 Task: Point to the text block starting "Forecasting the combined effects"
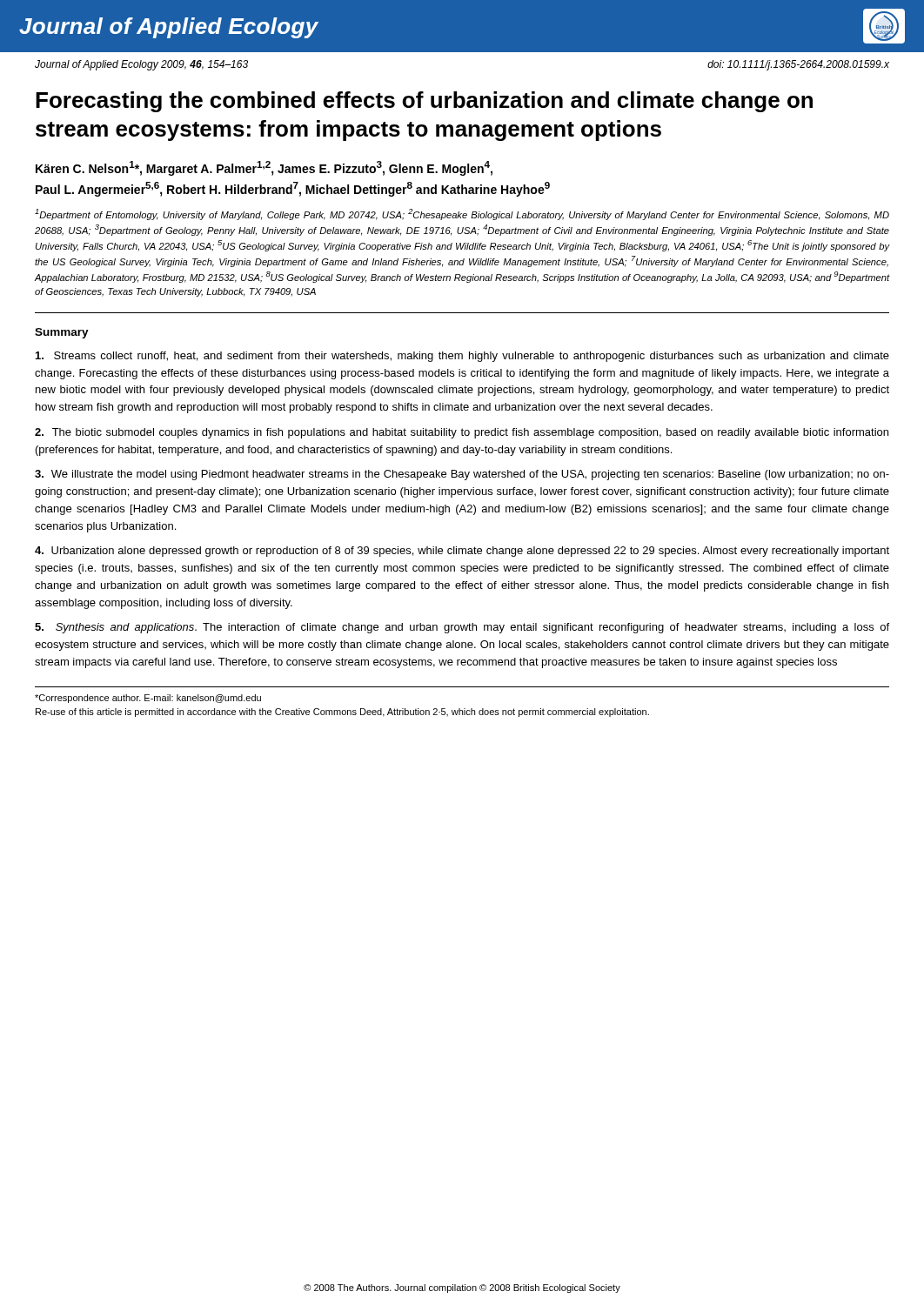pos(424,115)
